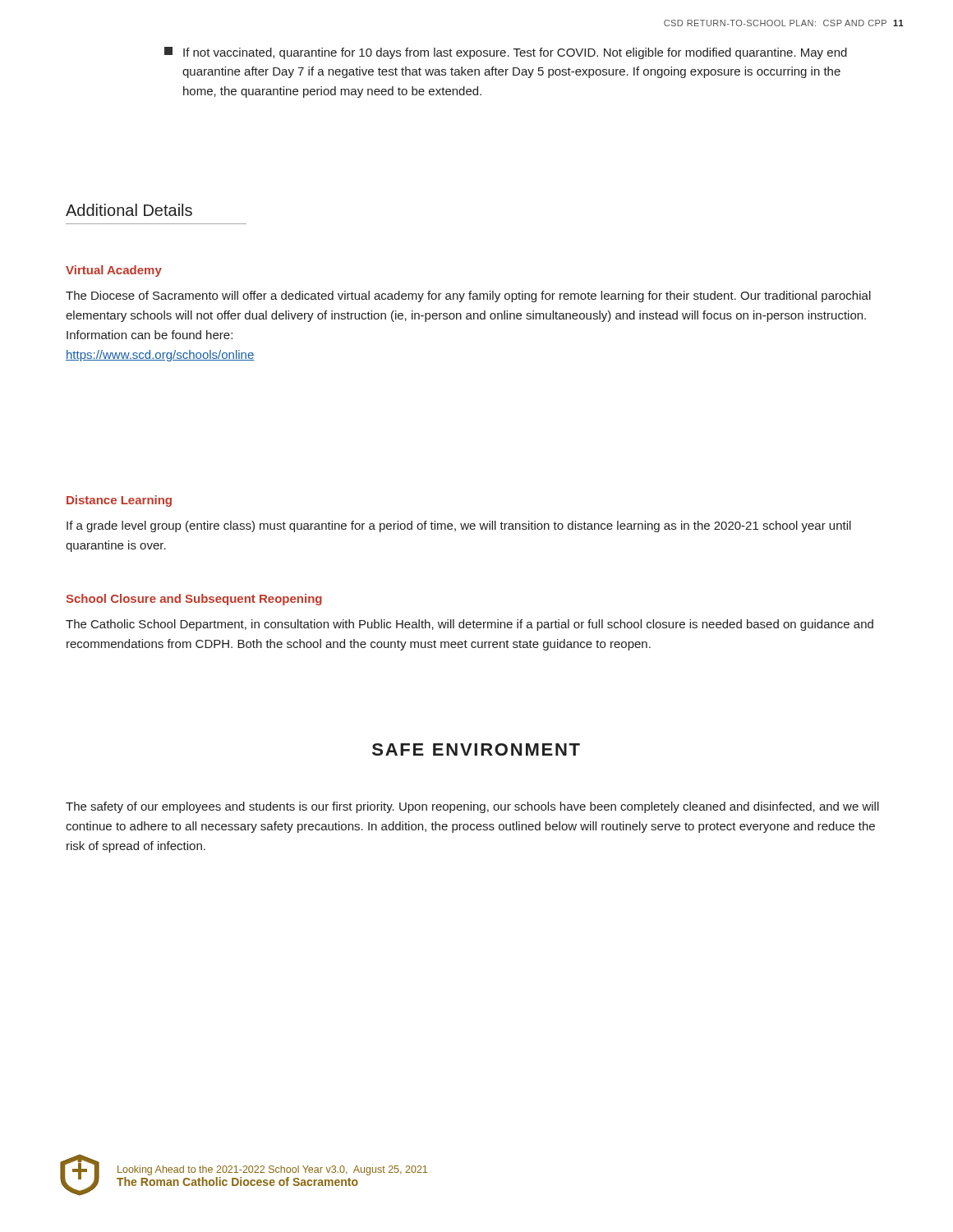
Task: Find the text block starting "The Diocese of Sacramento will offer a dedicated"
Action: pyautogui.click(x=468, y=325)
